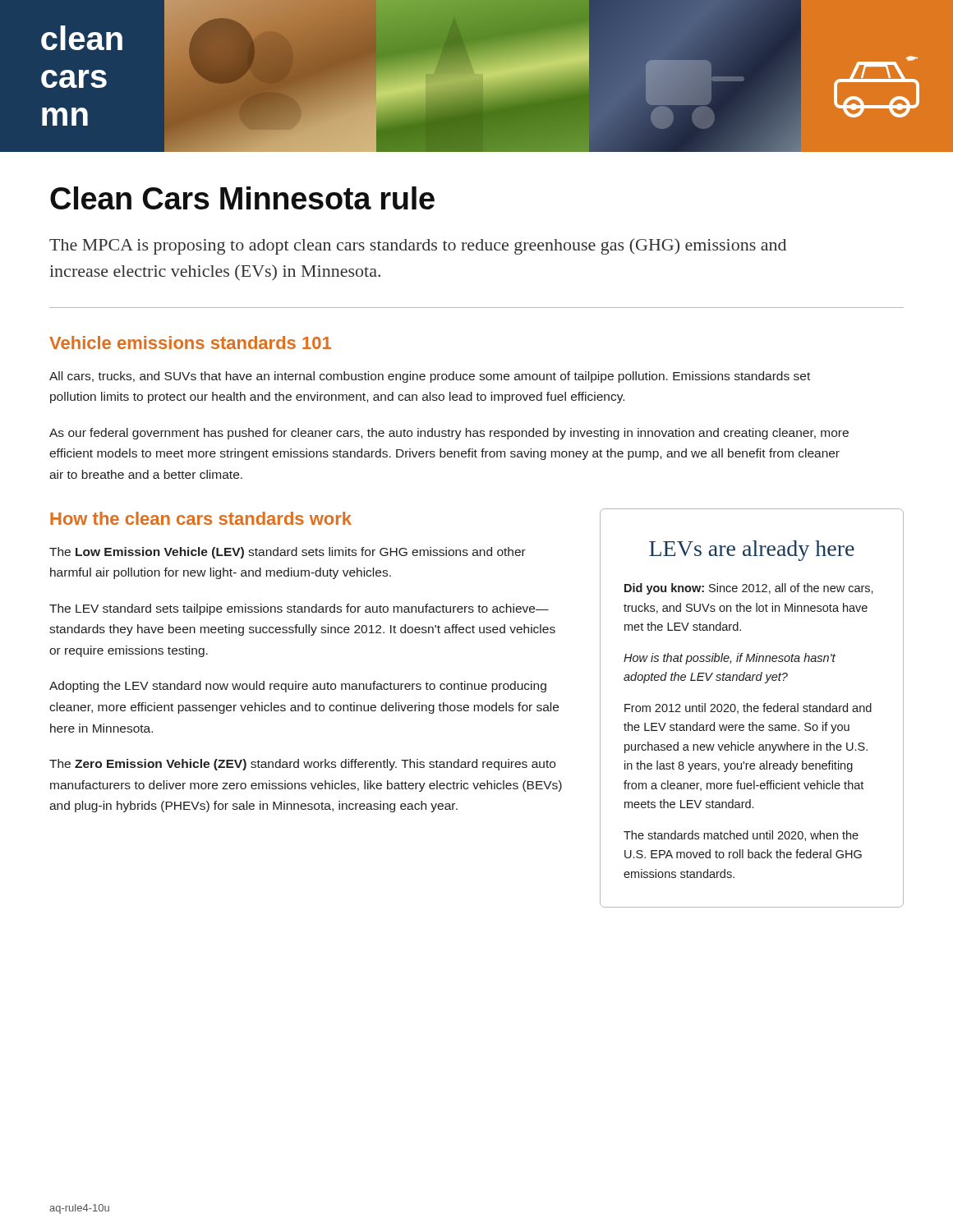Viewport: 953px width, 1232px height.
Task: Where does it say "How the clean cars standards work"?
Action: [x=200, y=518]
